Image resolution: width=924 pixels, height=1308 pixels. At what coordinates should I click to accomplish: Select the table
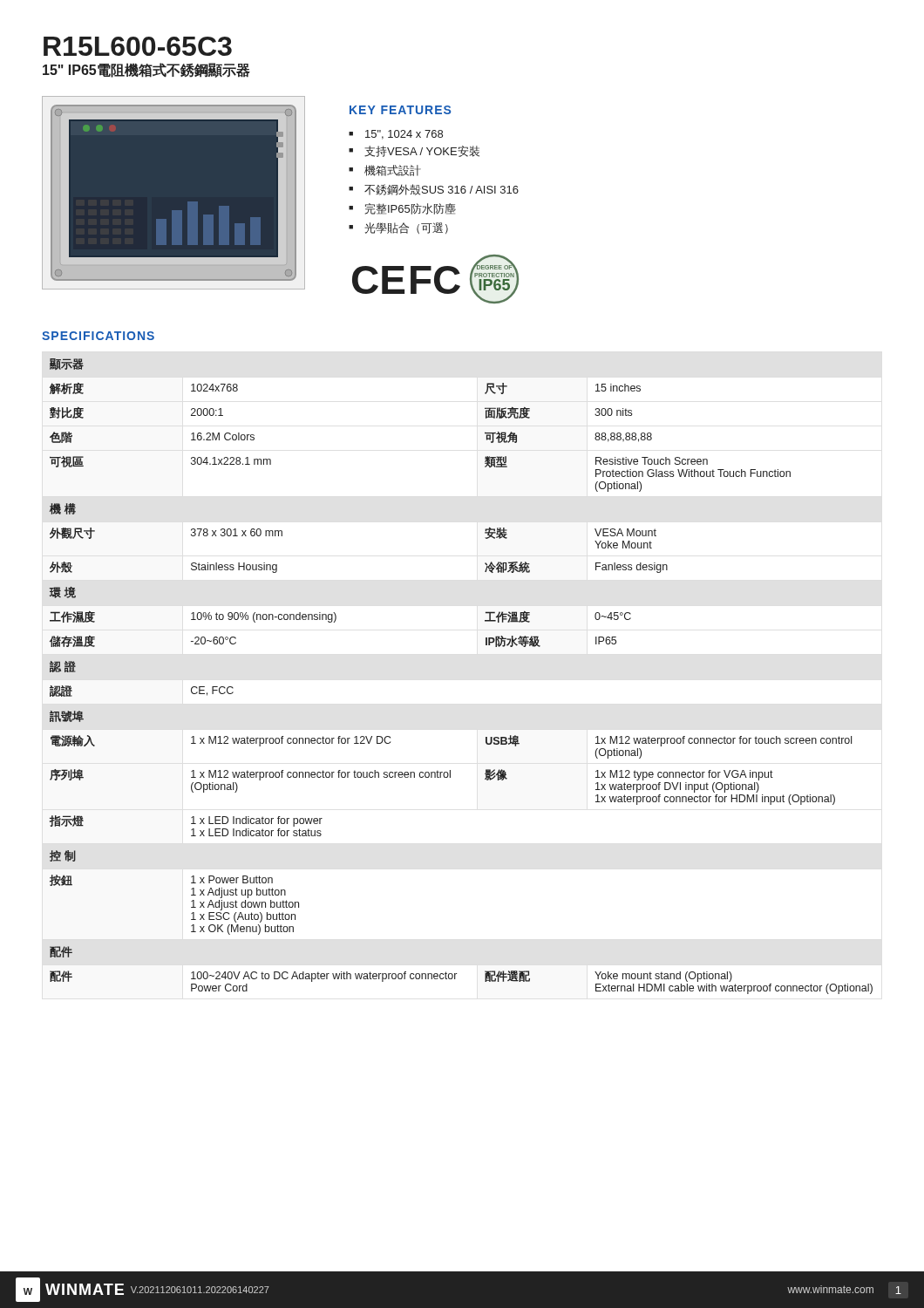coord(462,676)
